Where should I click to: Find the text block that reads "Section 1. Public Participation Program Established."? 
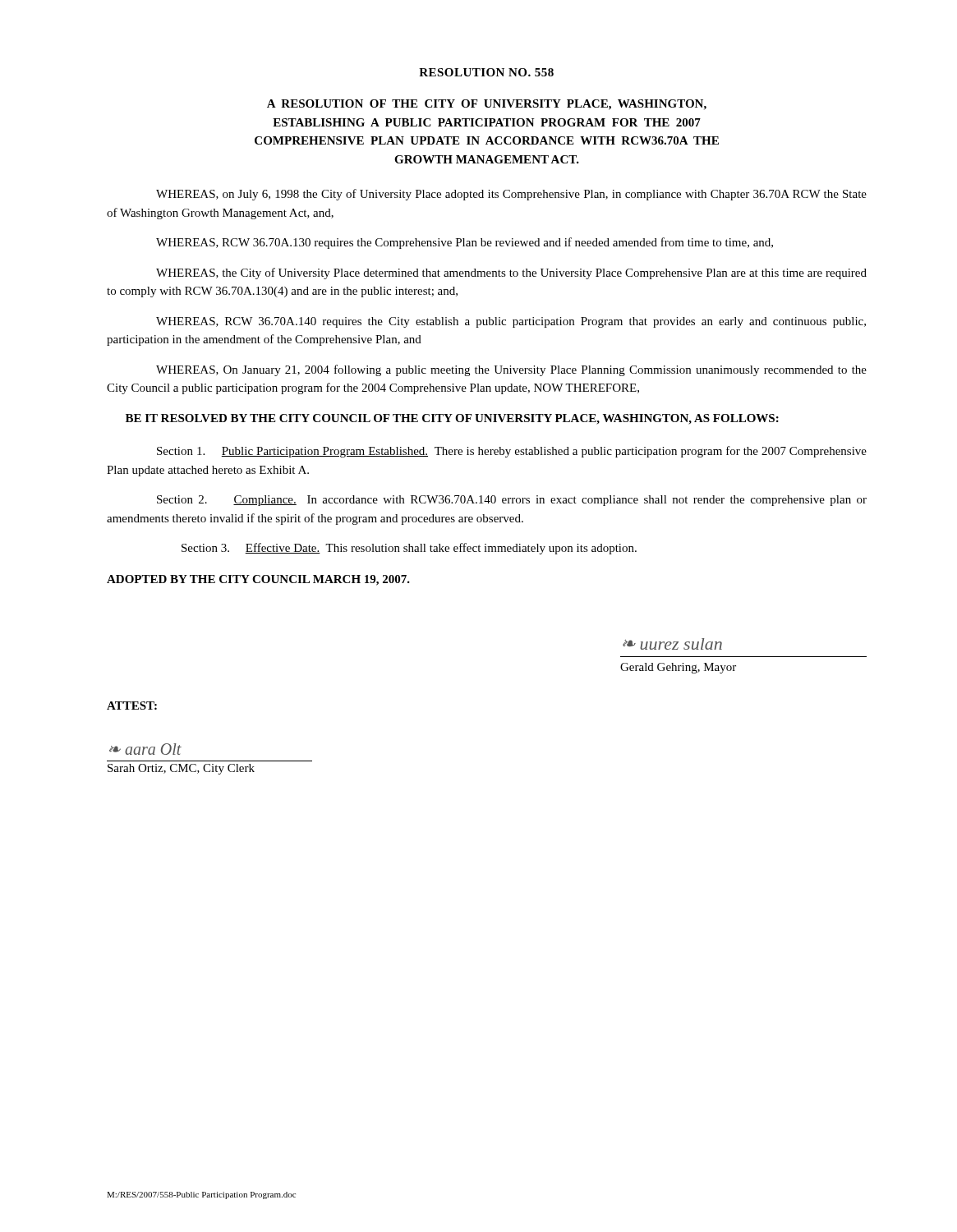tap(487, 460)
